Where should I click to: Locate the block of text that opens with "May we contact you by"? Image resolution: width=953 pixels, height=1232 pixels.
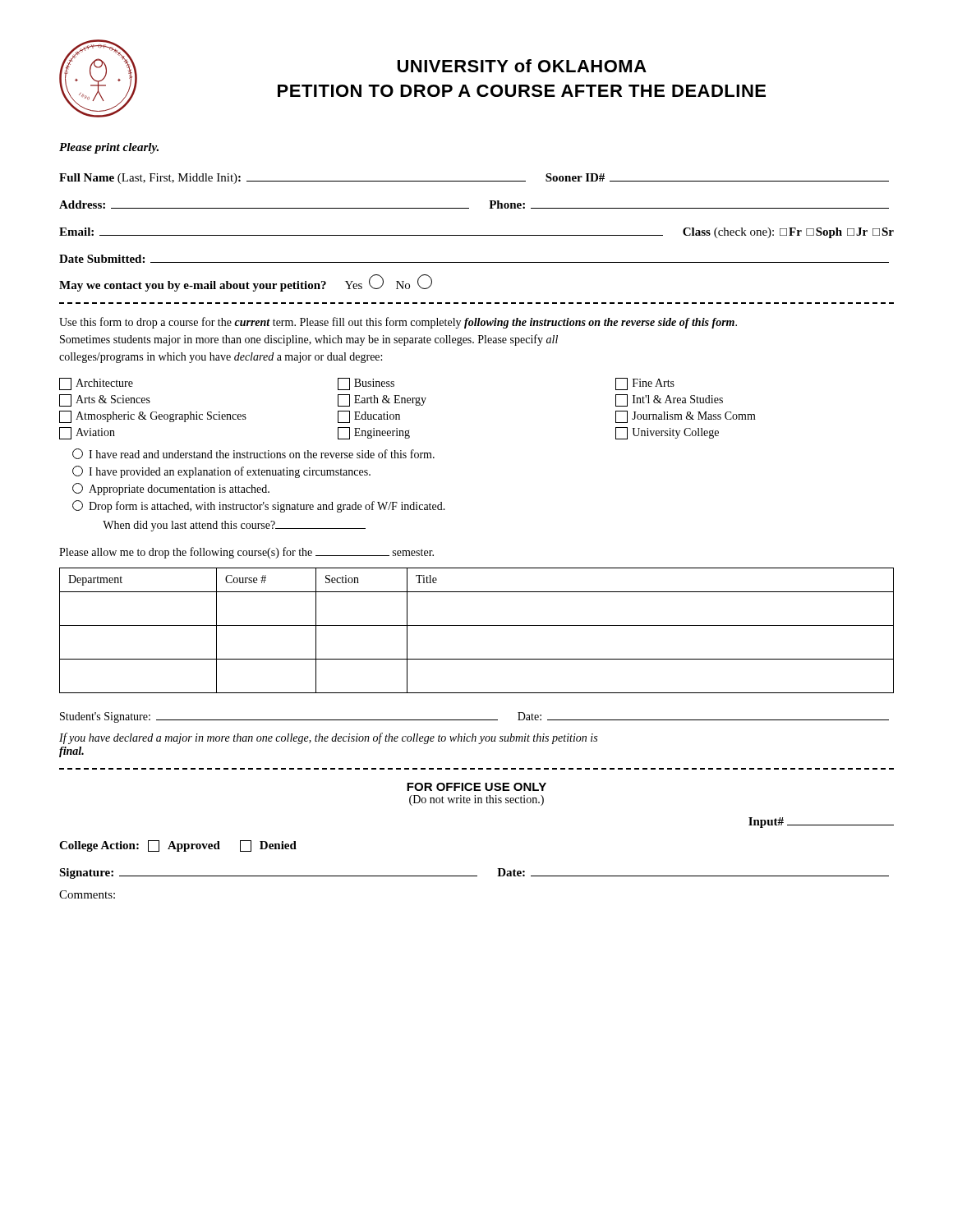246,283
